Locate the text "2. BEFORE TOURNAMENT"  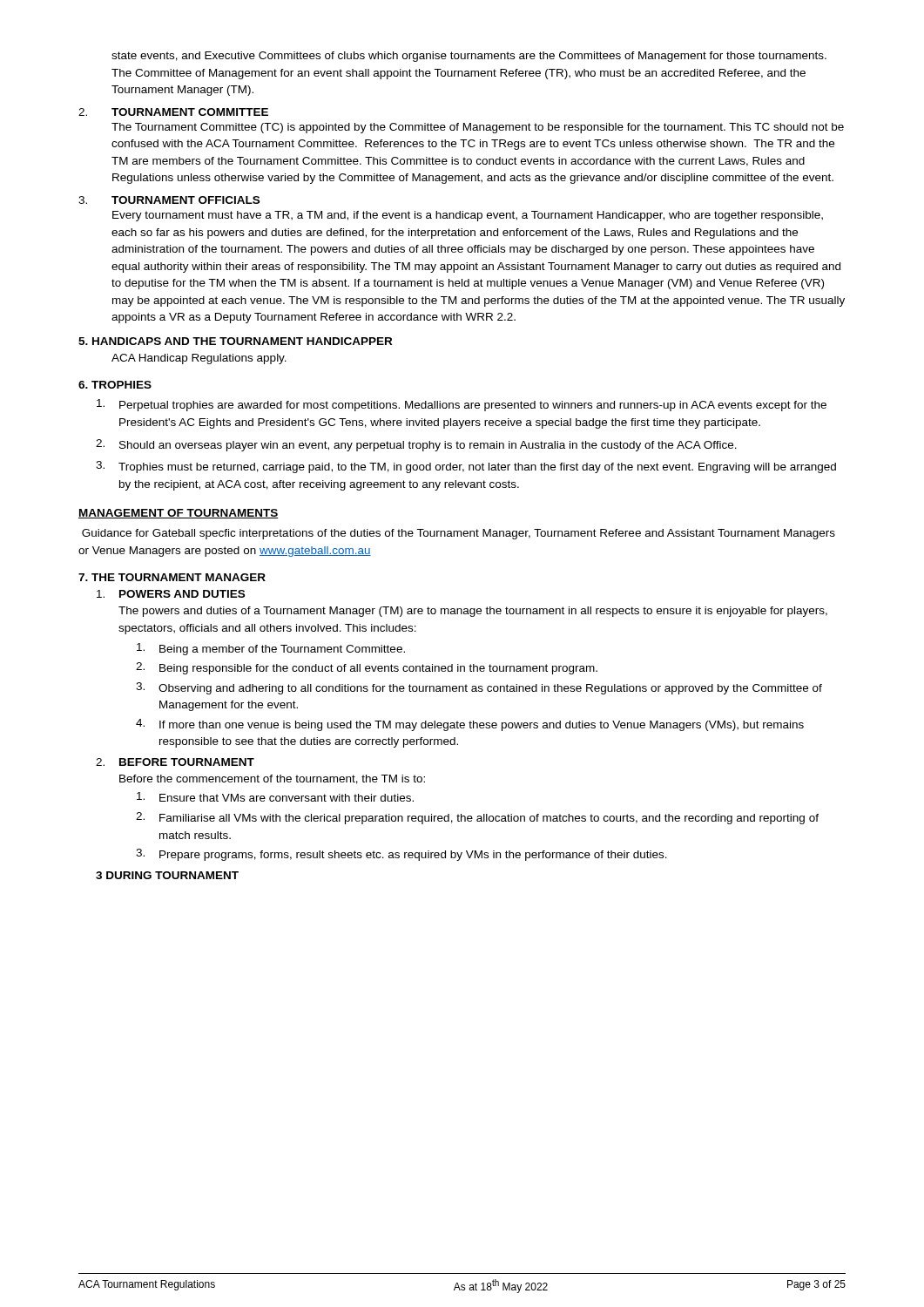175,762
